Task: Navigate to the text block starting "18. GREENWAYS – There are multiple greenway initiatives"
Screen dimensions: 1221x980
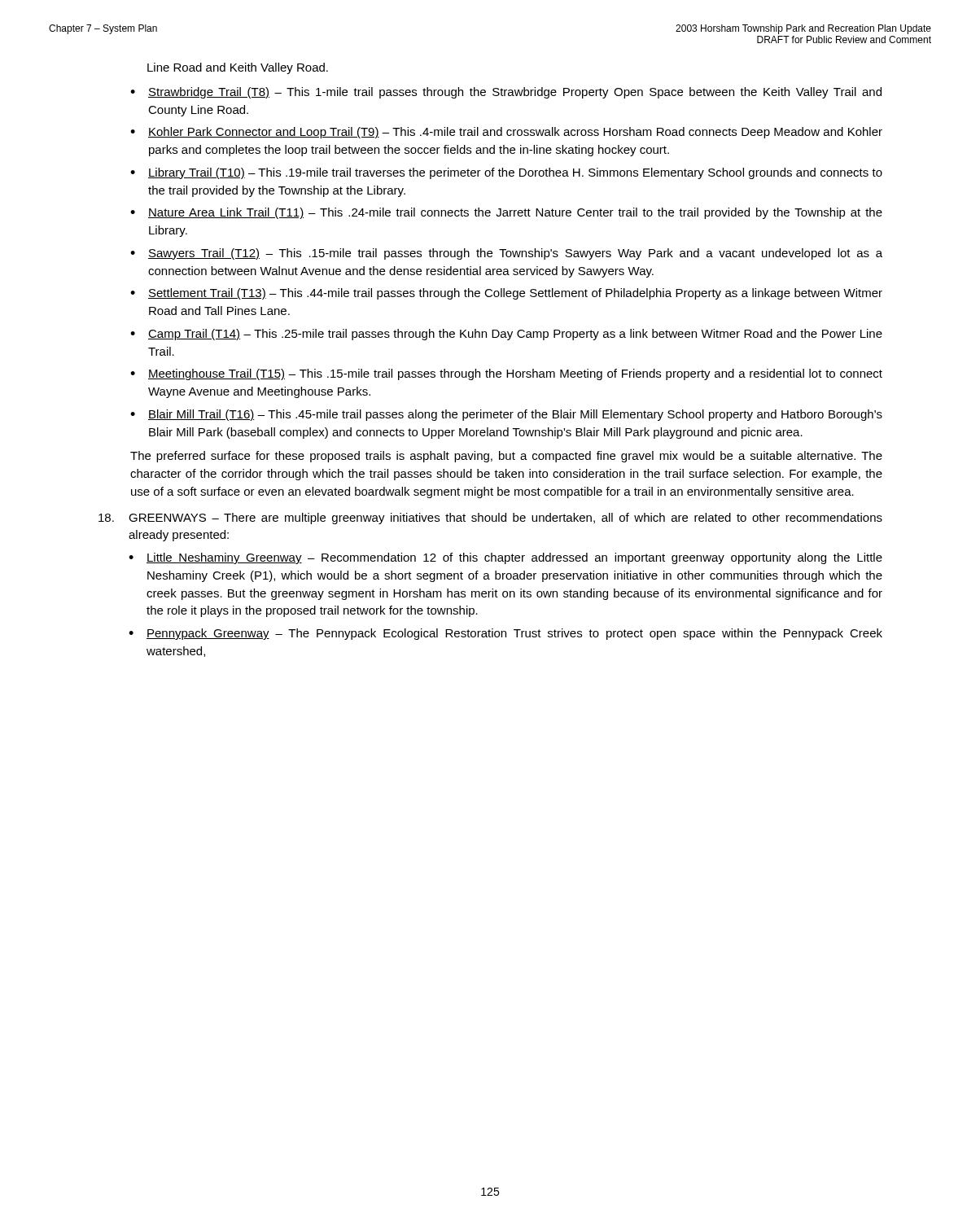Action: [x=490, y=526]
